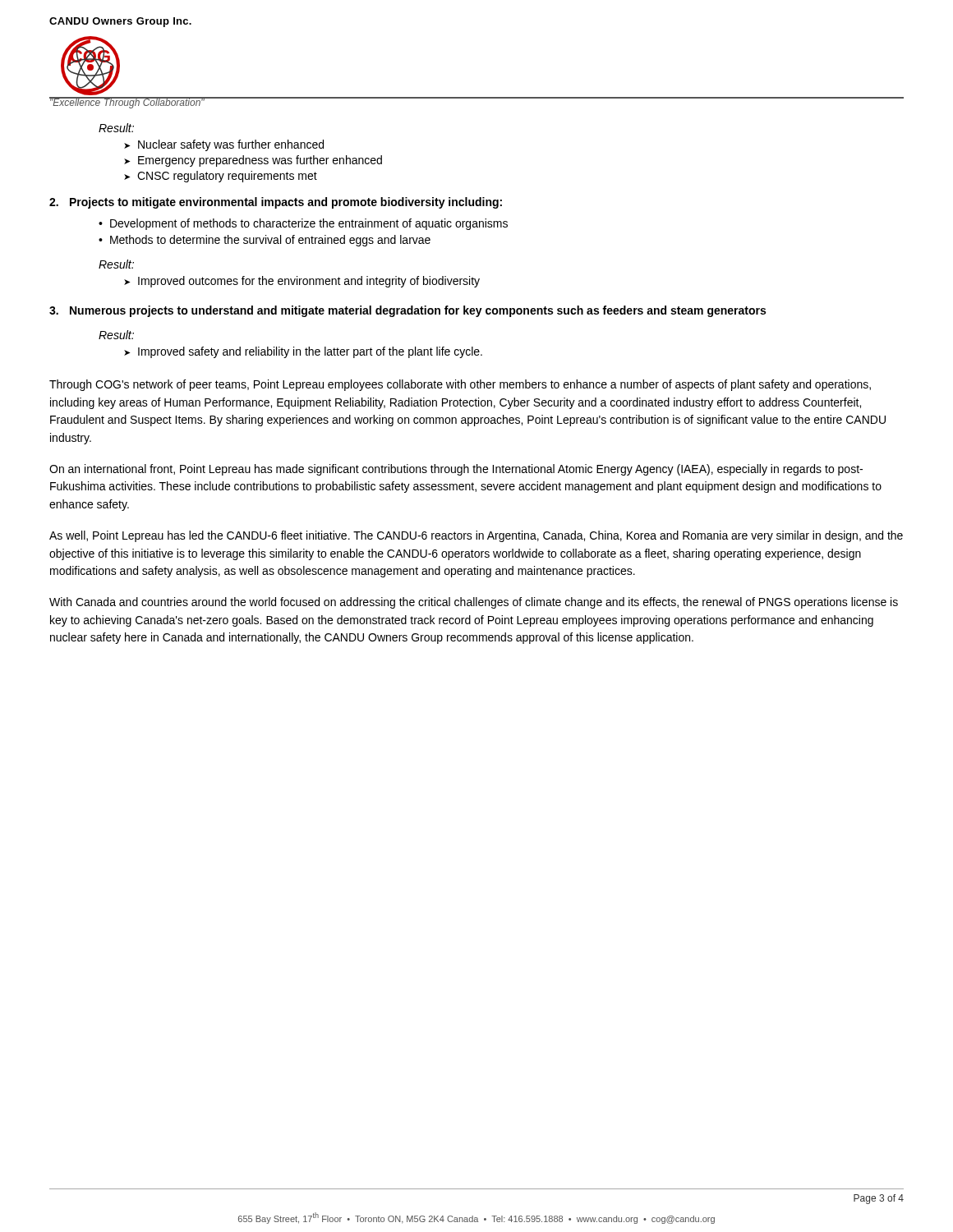Click on the passage starting "On an international"
The image size is (953, 1232).
coord(465,487)
